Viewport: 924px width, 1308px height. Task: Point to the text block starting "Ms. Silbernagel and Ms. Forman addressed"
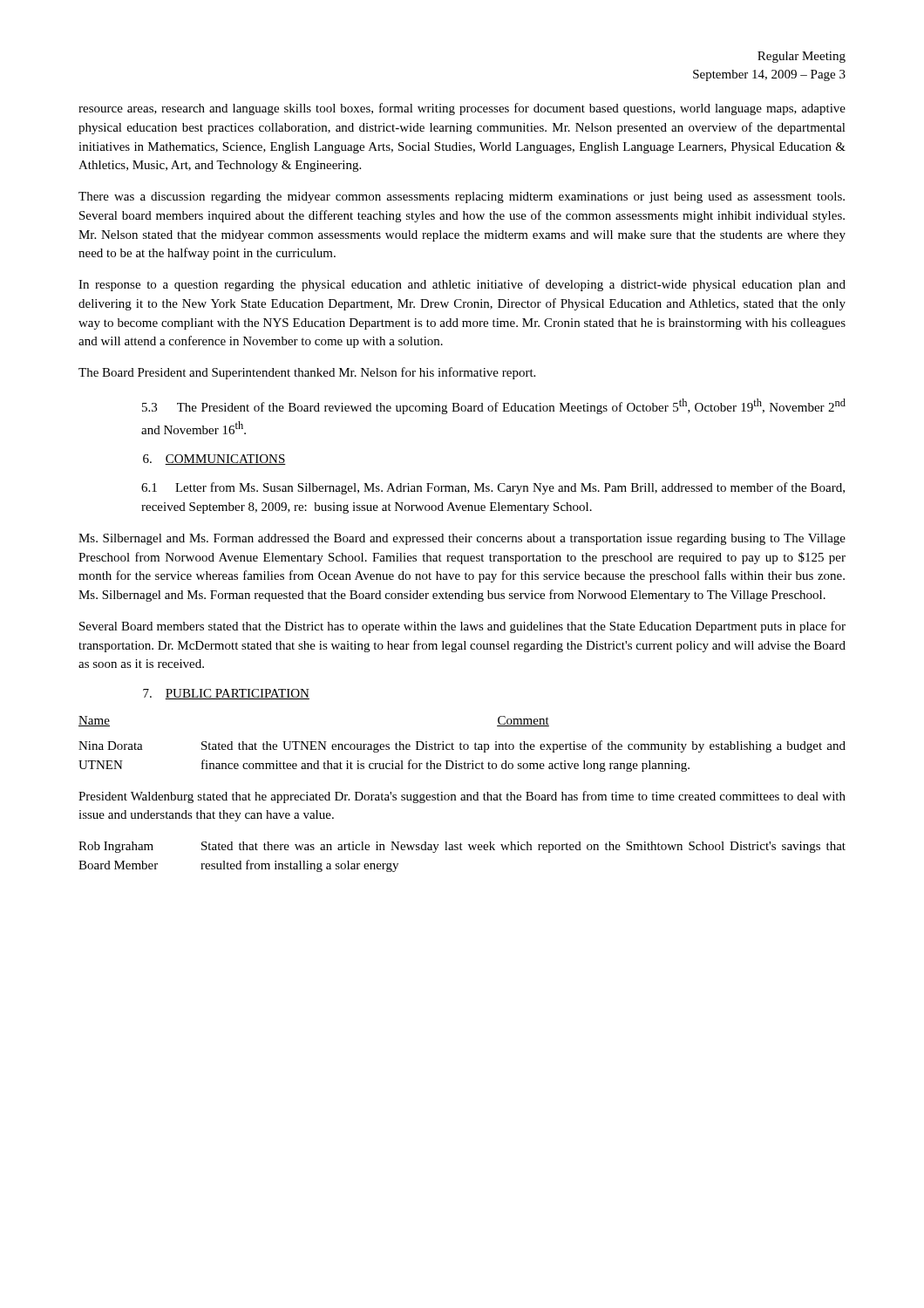point(462,566)
